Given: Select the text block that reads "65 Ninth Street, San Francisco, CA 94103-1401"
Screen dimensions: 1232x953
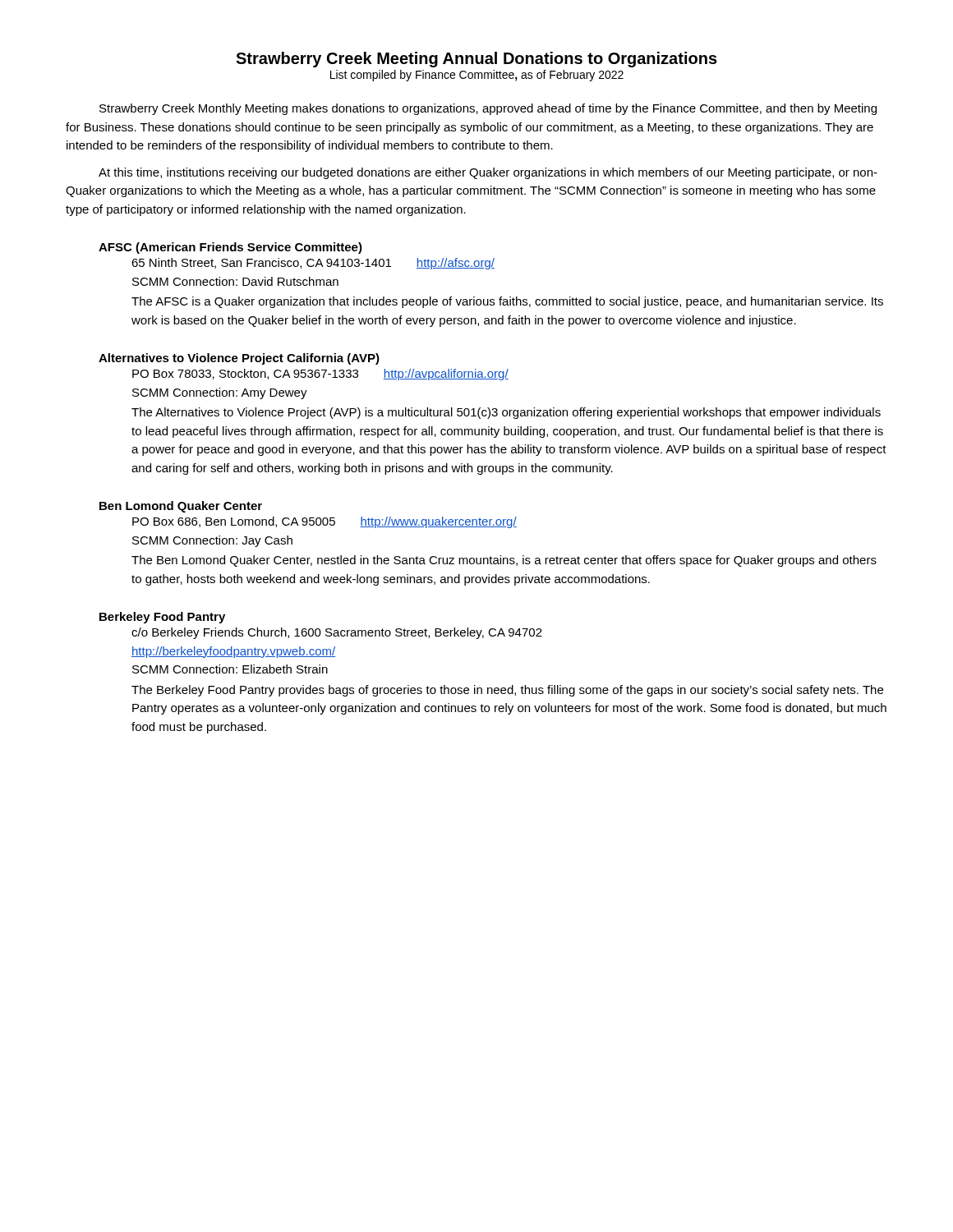Looking at the screenshot, I should [509, 292].
